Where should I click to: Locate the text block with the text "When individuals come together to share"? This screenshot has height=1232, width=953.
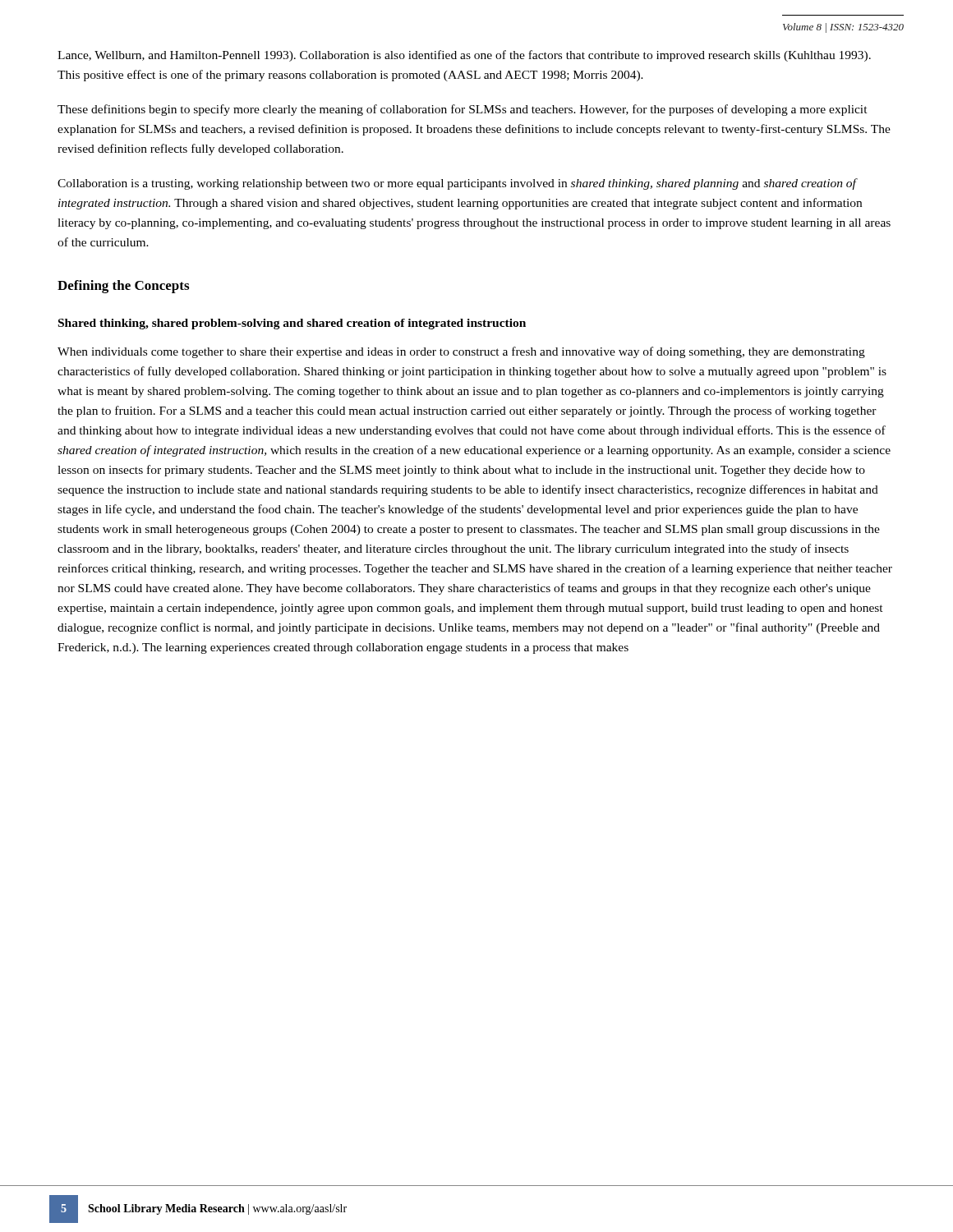click(x=475, y=499)
